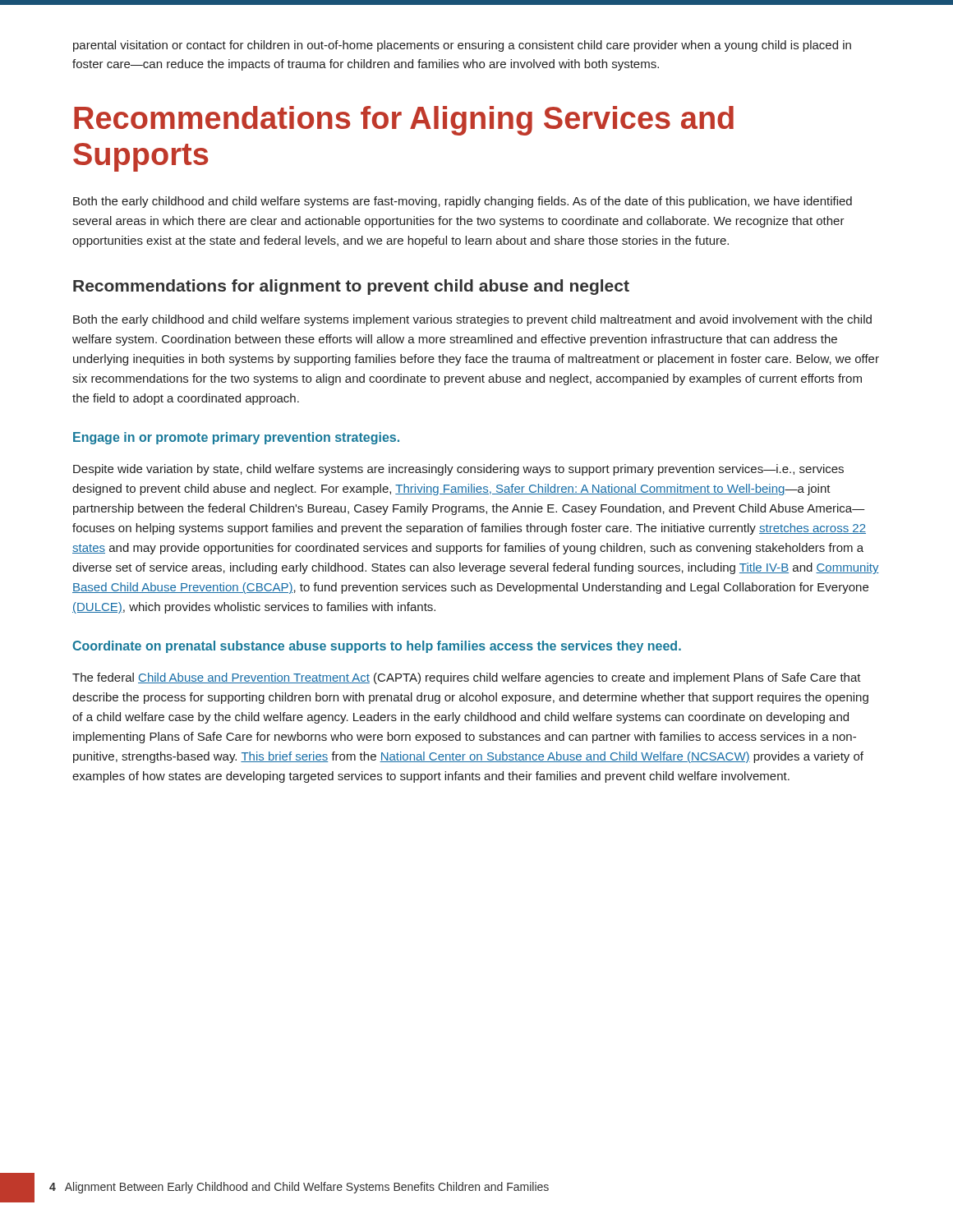Where is the passage that starts "The federal Child Abuse and"?

476,727
